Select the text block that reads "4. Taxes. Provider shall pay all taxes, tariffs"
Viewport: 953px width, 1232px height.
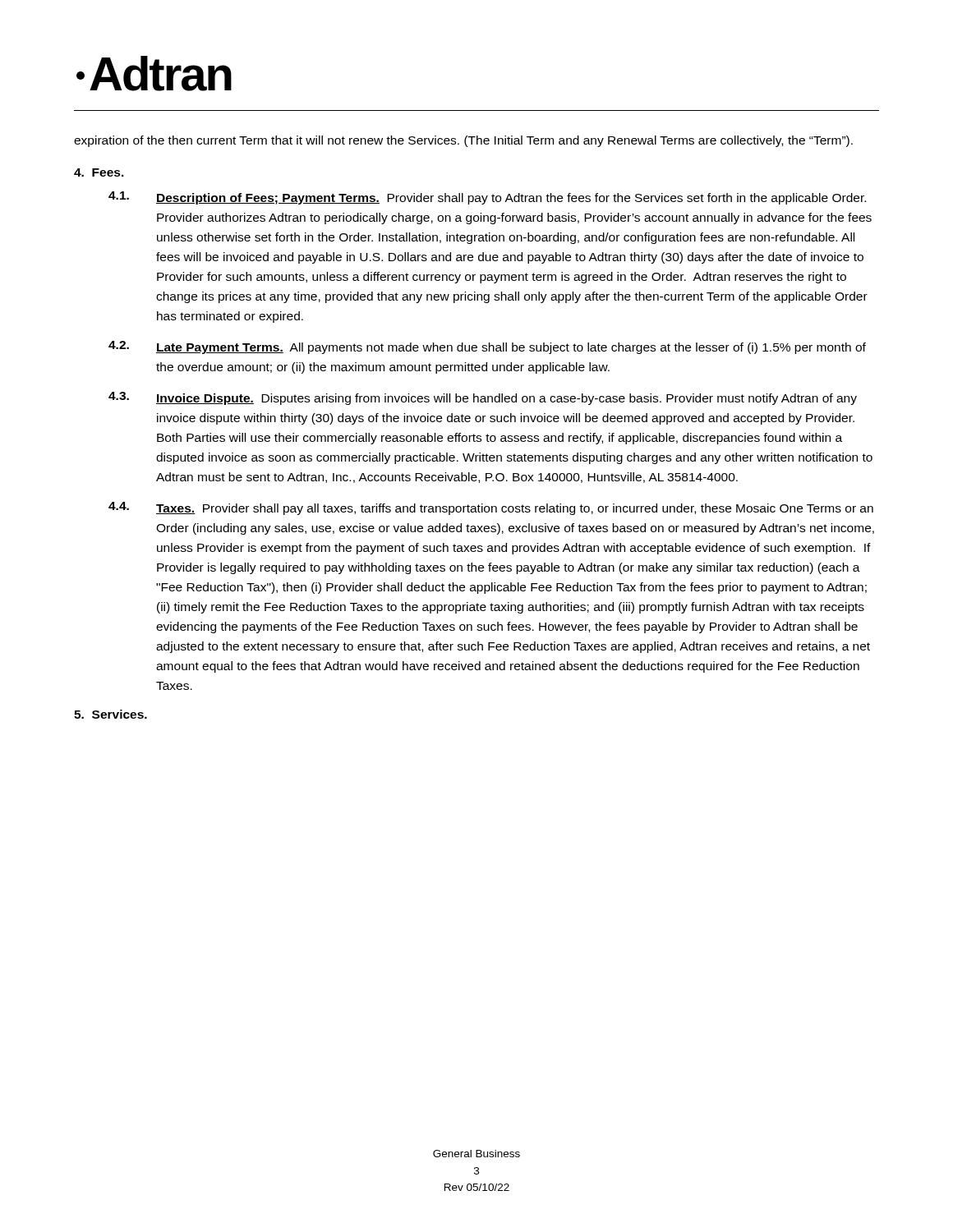tap(476, 597)
